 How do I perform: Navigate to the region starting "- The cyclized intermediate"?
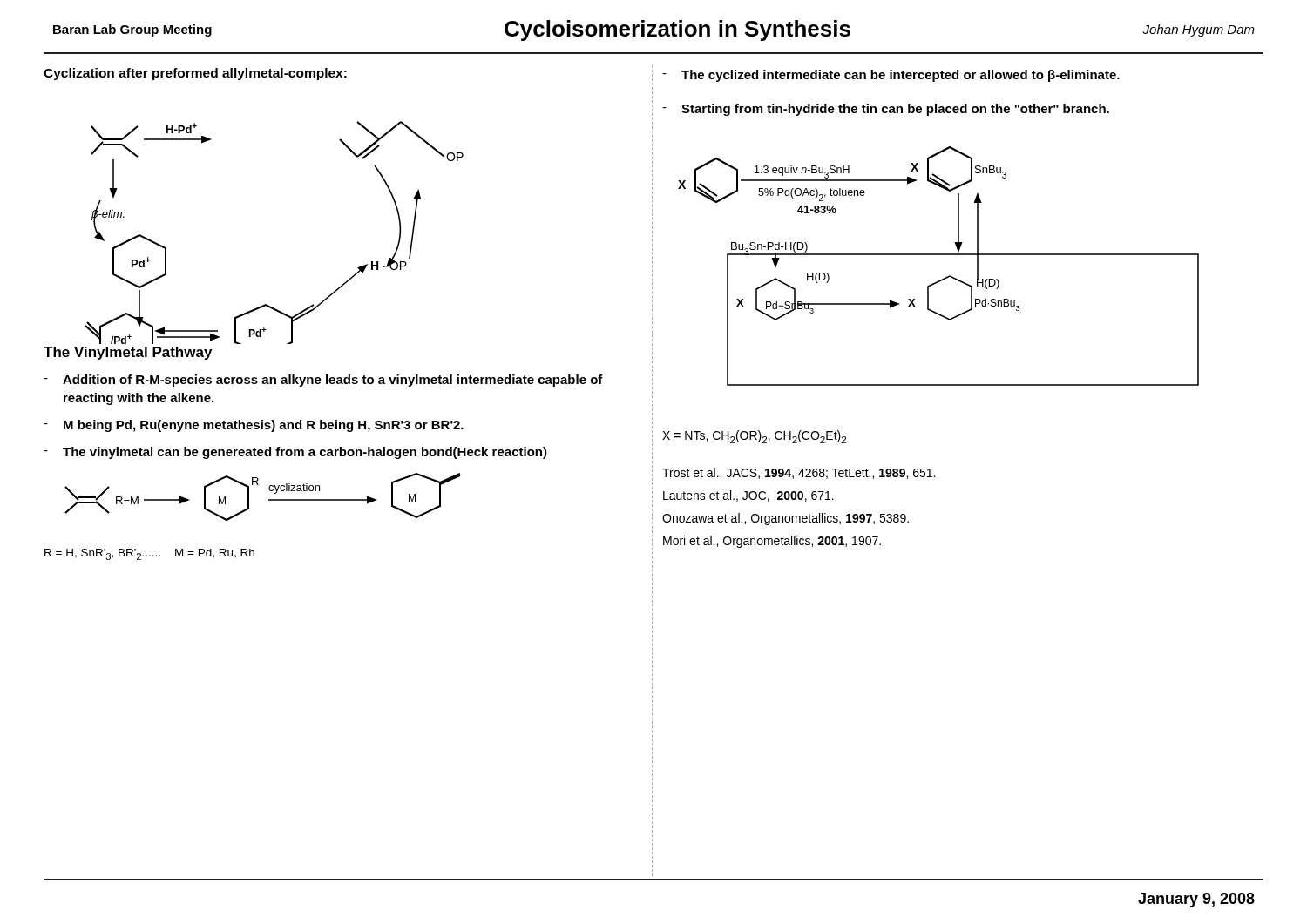891,74
